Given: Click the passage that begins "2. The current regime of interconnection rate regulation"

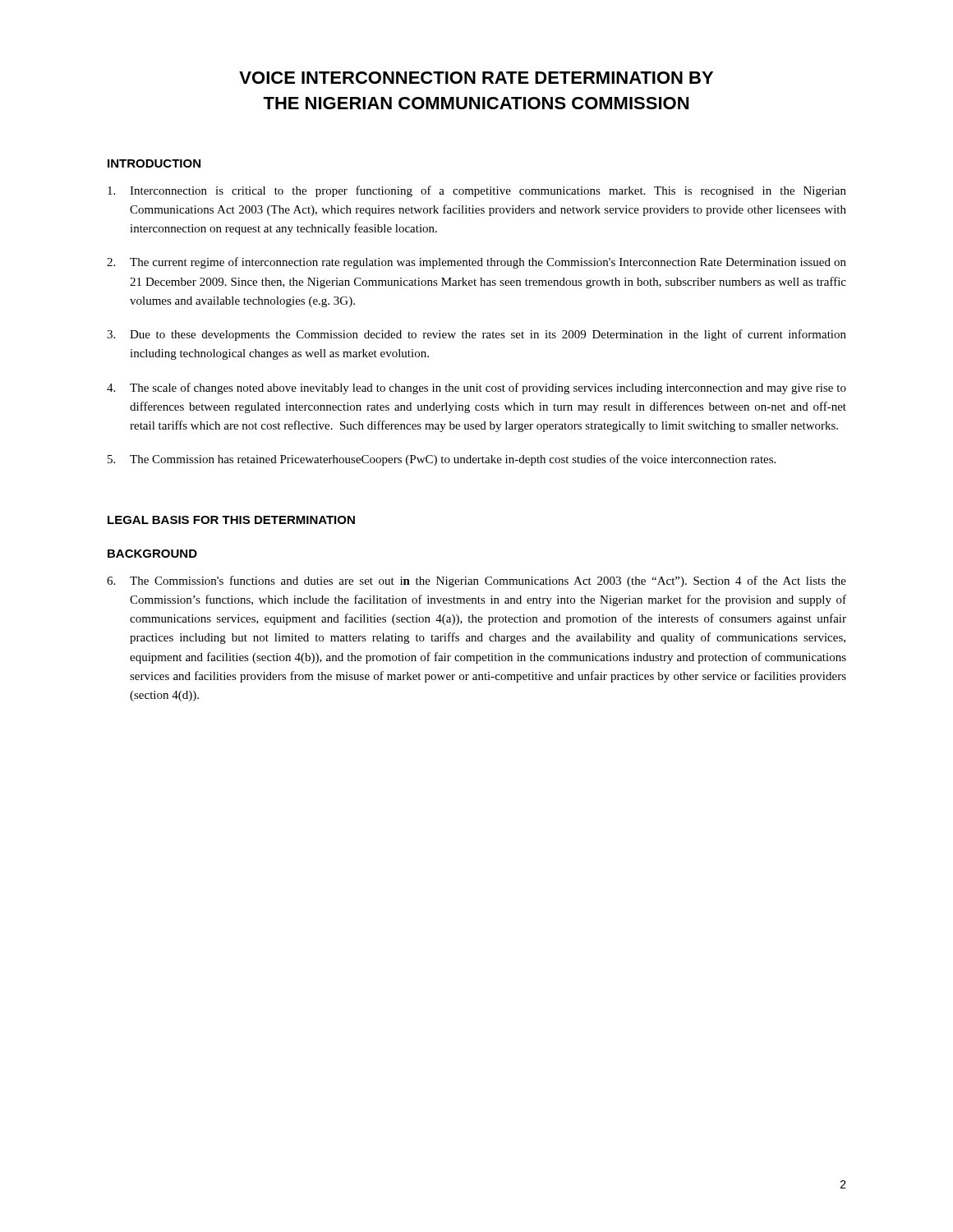Looking at the screenshot, I should [x=476, y=282].
